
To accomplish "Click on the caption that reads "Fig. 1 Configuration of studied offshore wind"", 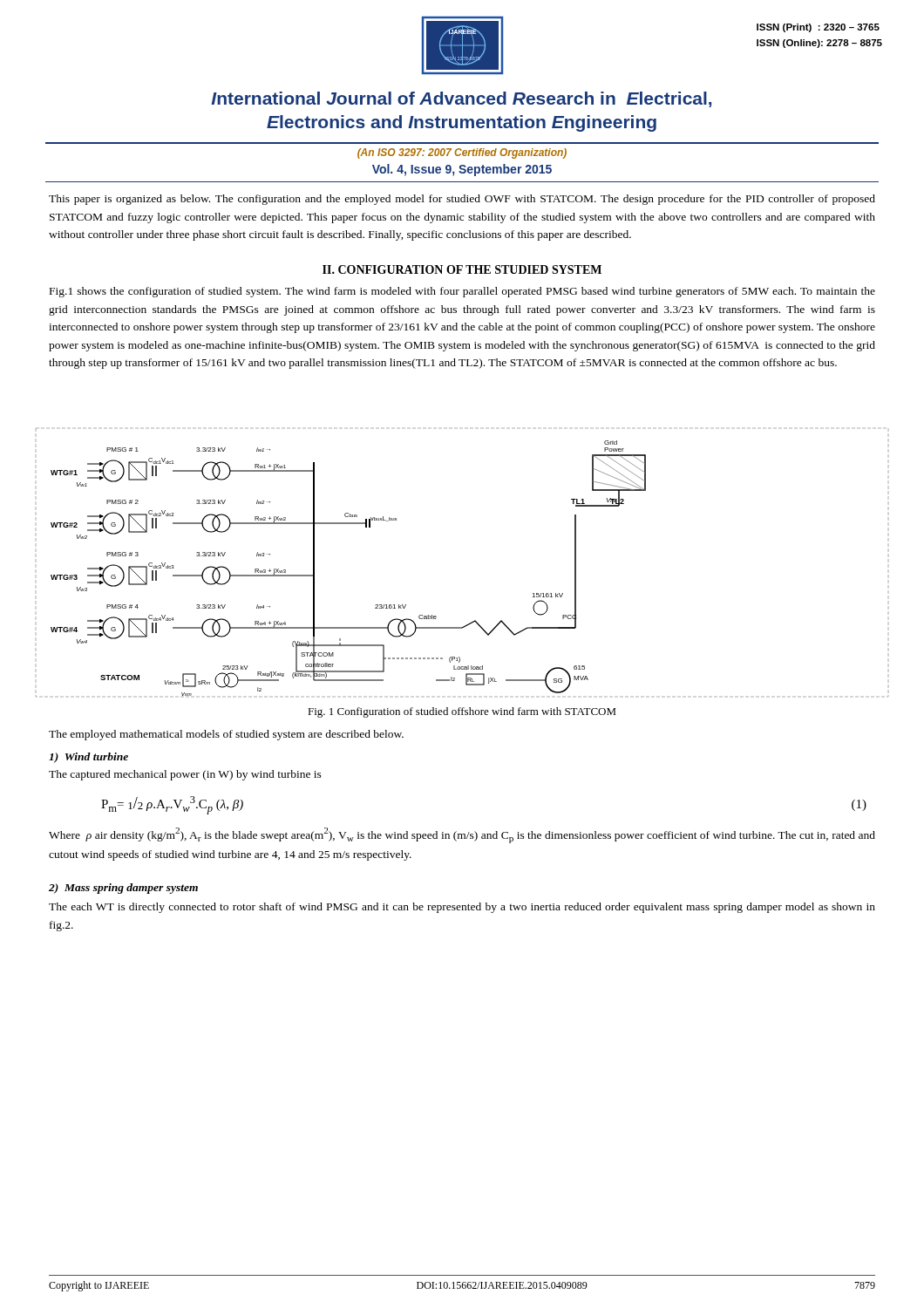I will 462,711.
